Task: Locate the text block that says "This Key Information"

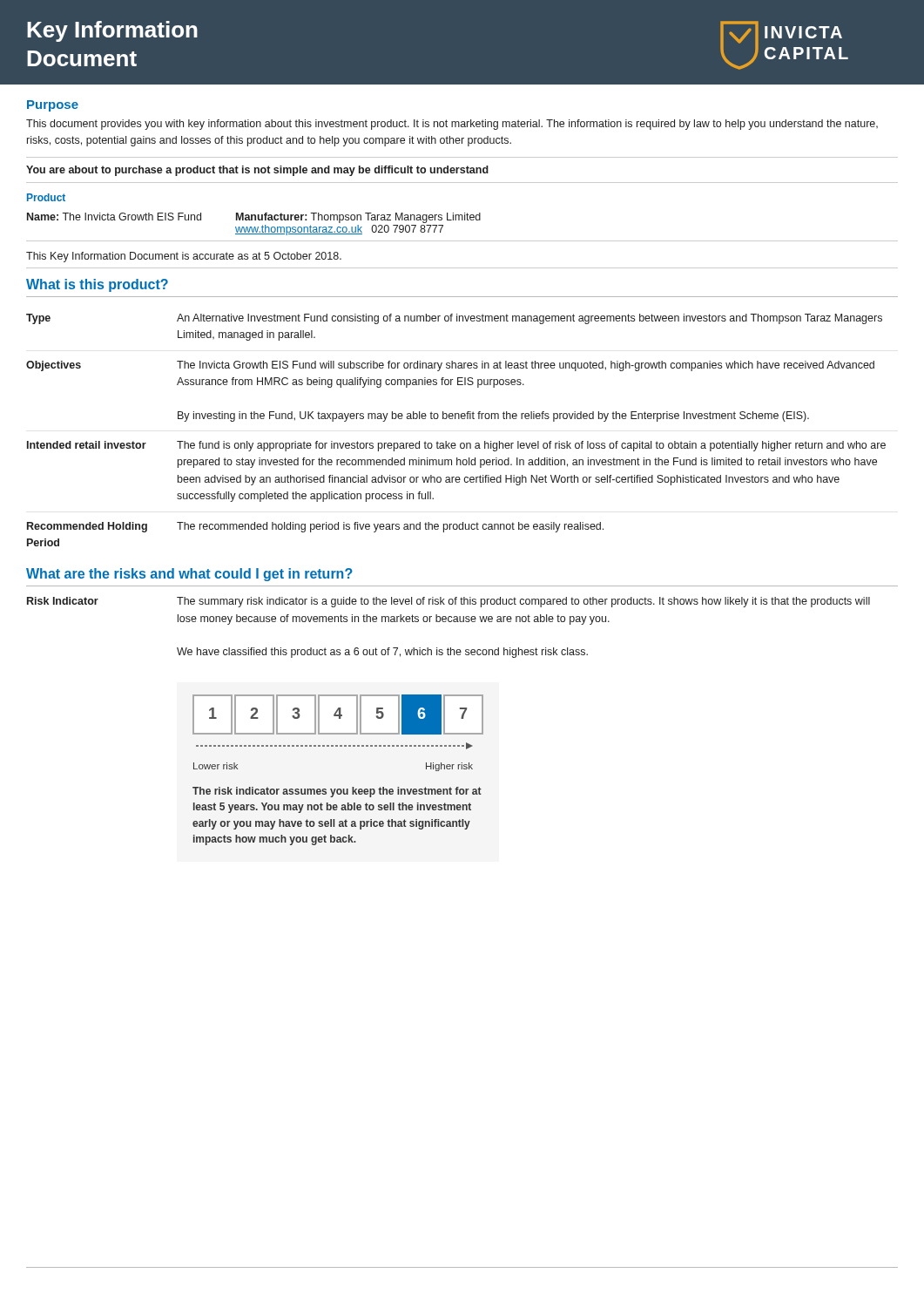Action: click(x=184, y=256)
